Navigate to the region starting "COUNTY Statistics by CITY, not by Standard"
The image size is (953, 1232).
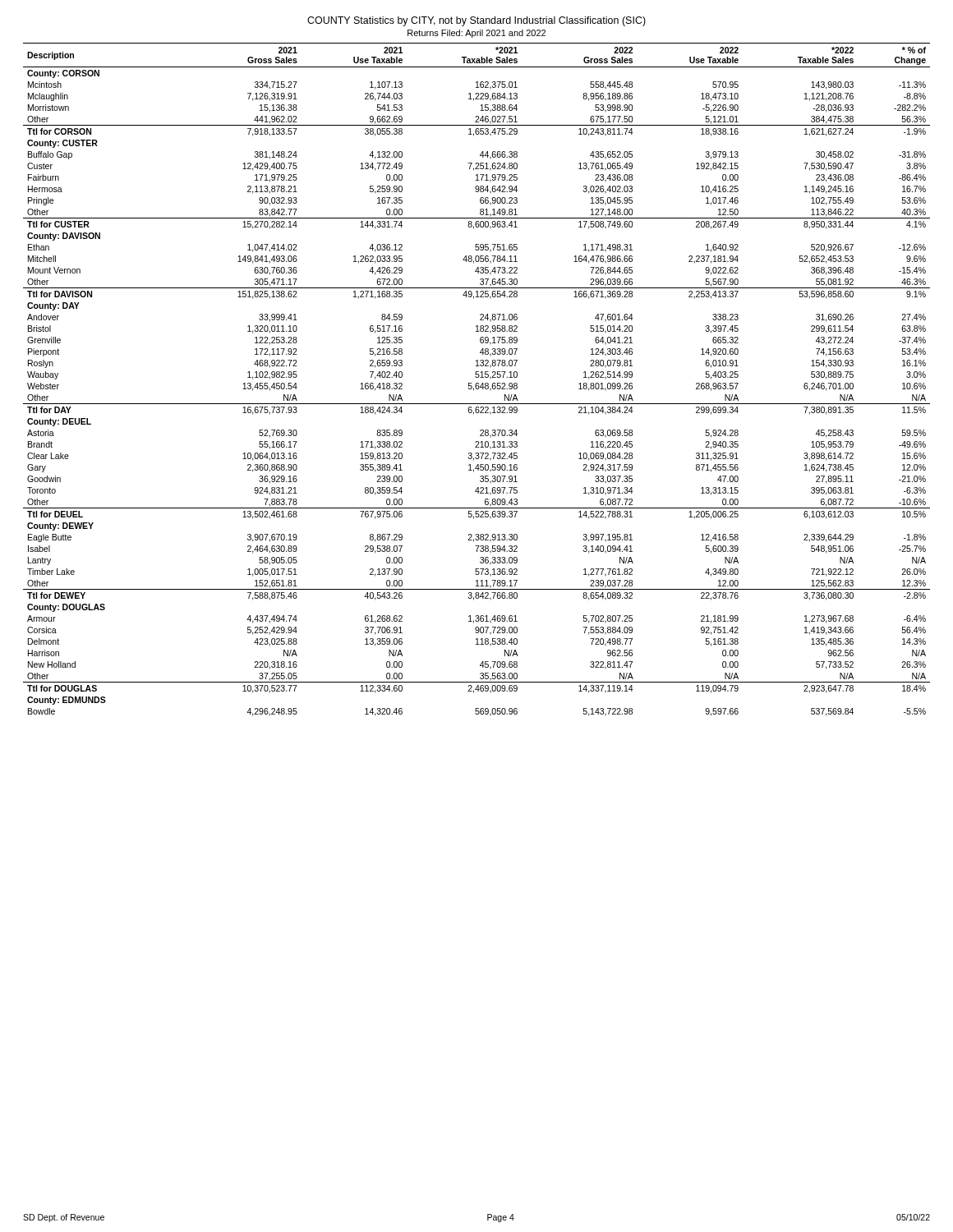476,21
